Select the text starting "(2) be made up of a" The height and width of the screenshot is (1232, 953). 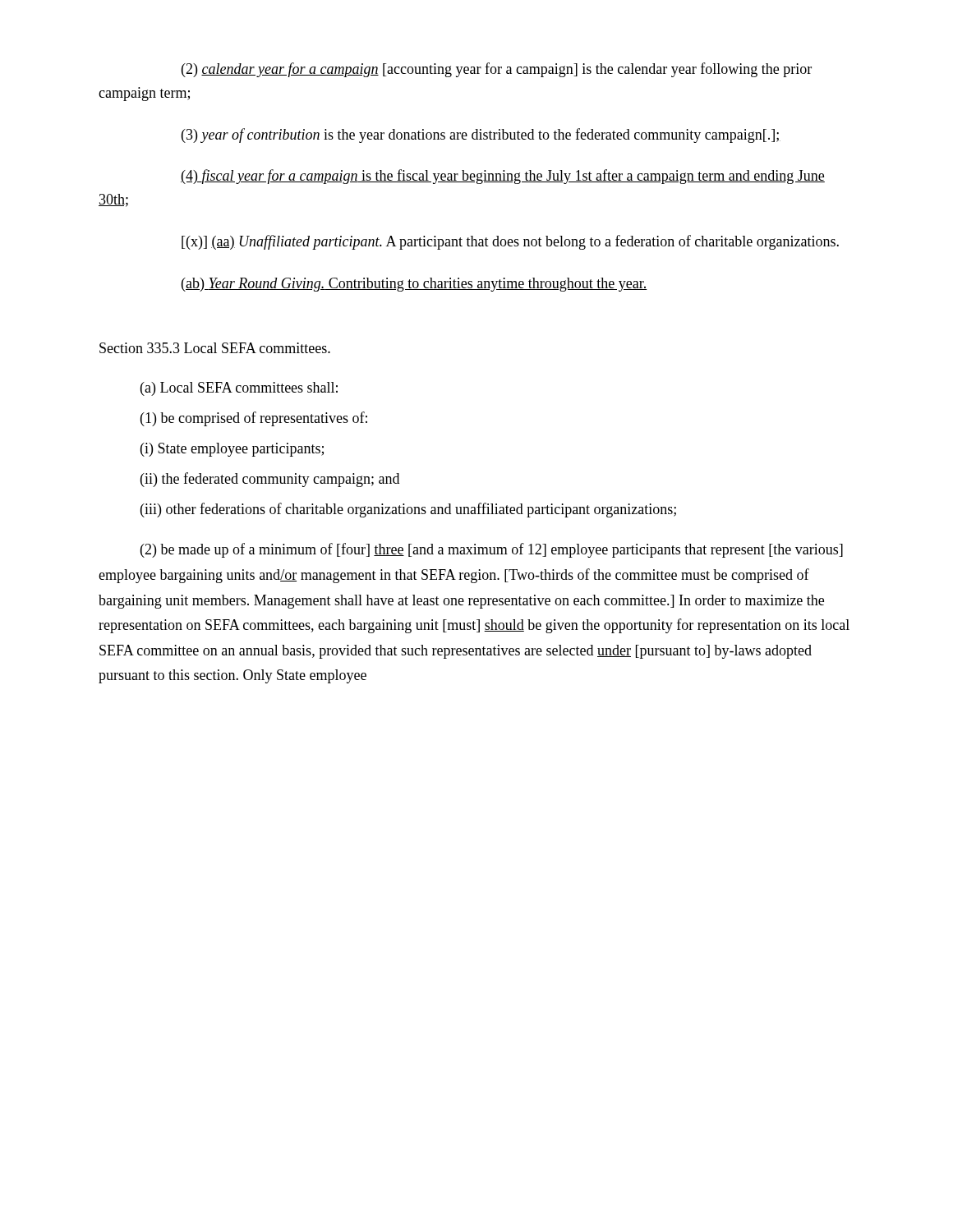click(x=474, y=613)
